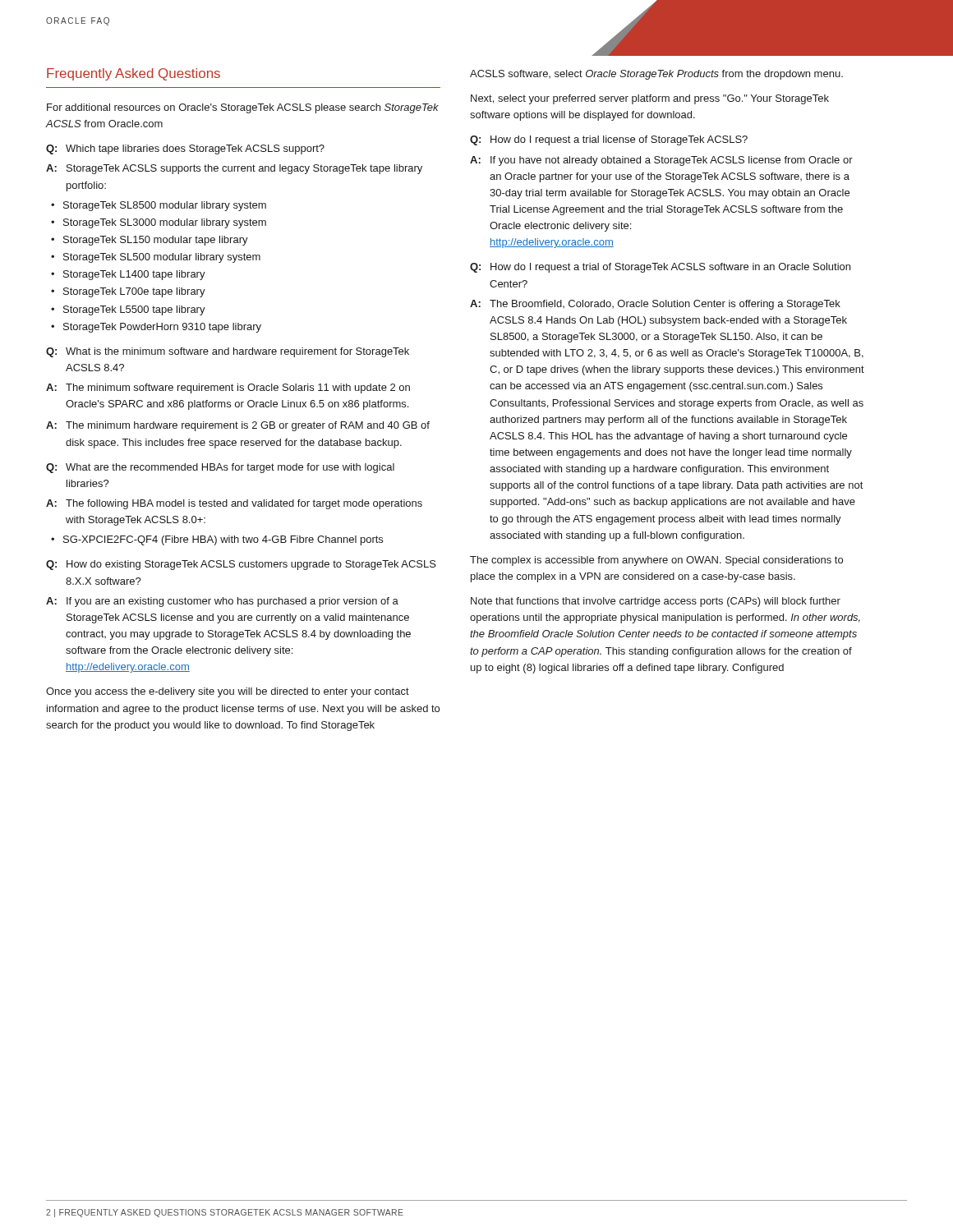The image size is (953, 1232).
Task: Where is the passage that starts "A: The minimum software requirement is"?
Action: (x=243, y=396)
